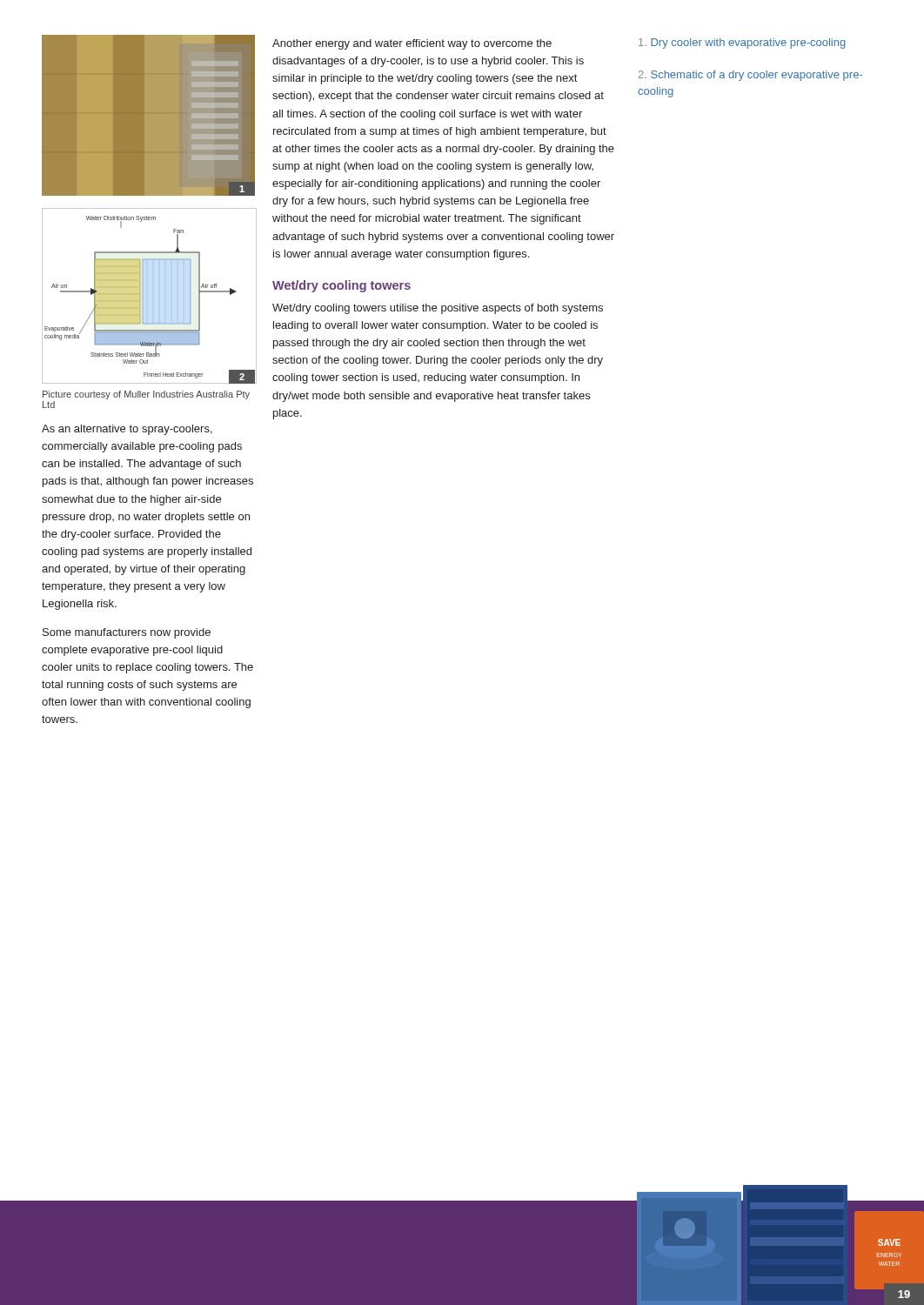This screenshot has height=1305, width=924.
Task: Click the passage that begins "Another energy and water efficient way to"
Action: (443, 148)
